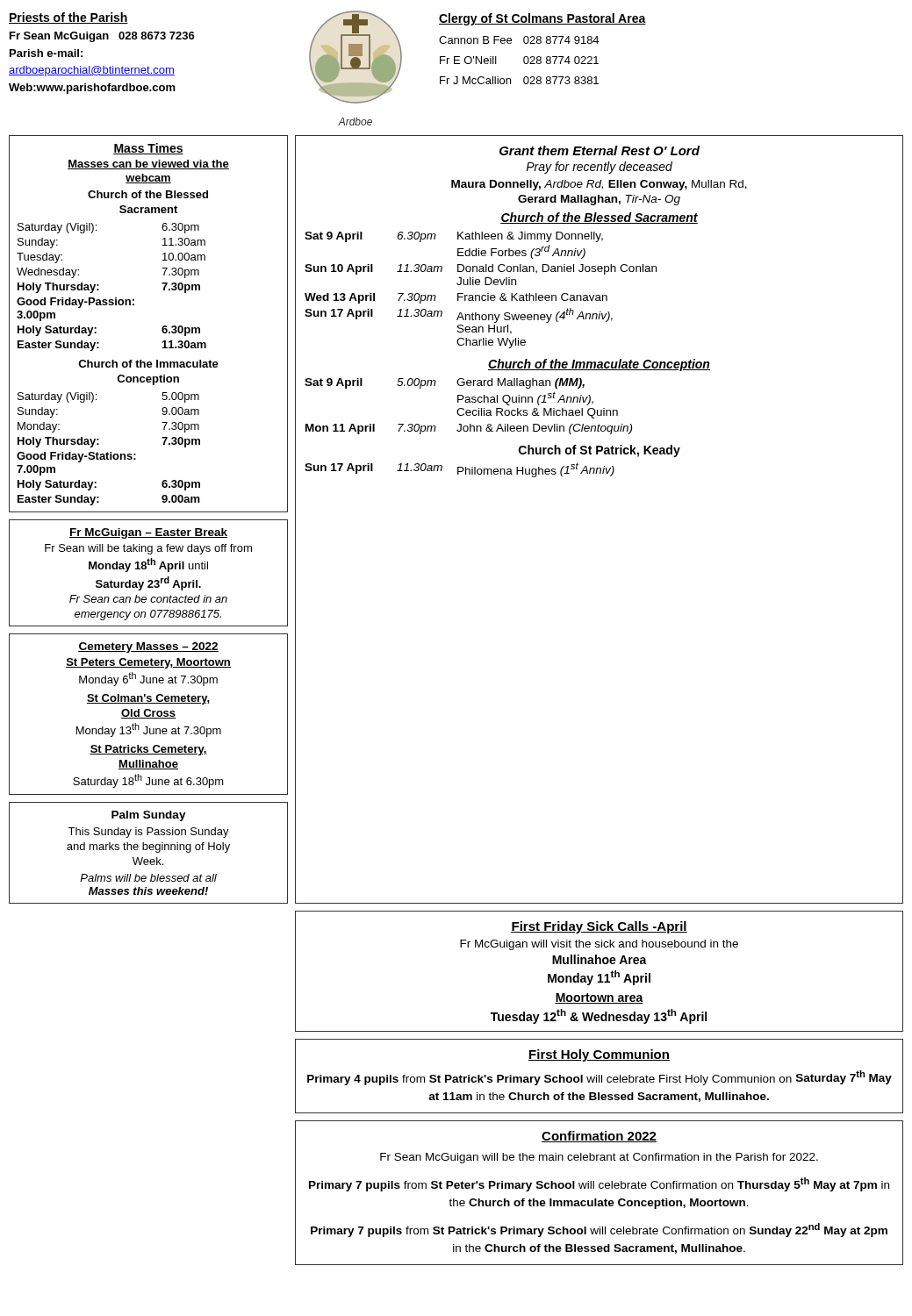Screen dimensions: 1316x912
Task: Point to the region starting "Grant them Eternal"
Action: [599, 150]
